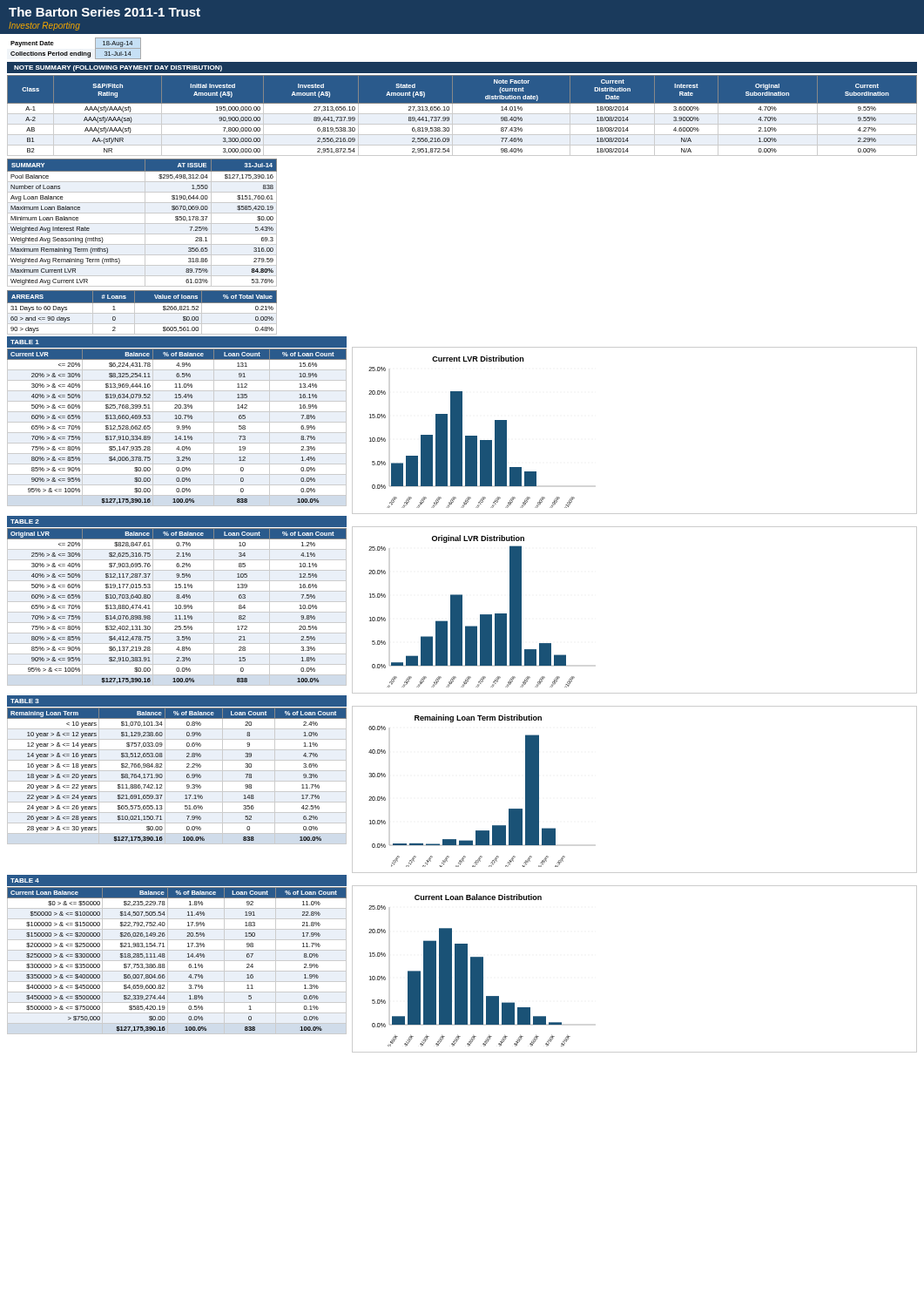
Task: Click on the table containing "Collections Period ending"
Action: (x=74, y=48)
